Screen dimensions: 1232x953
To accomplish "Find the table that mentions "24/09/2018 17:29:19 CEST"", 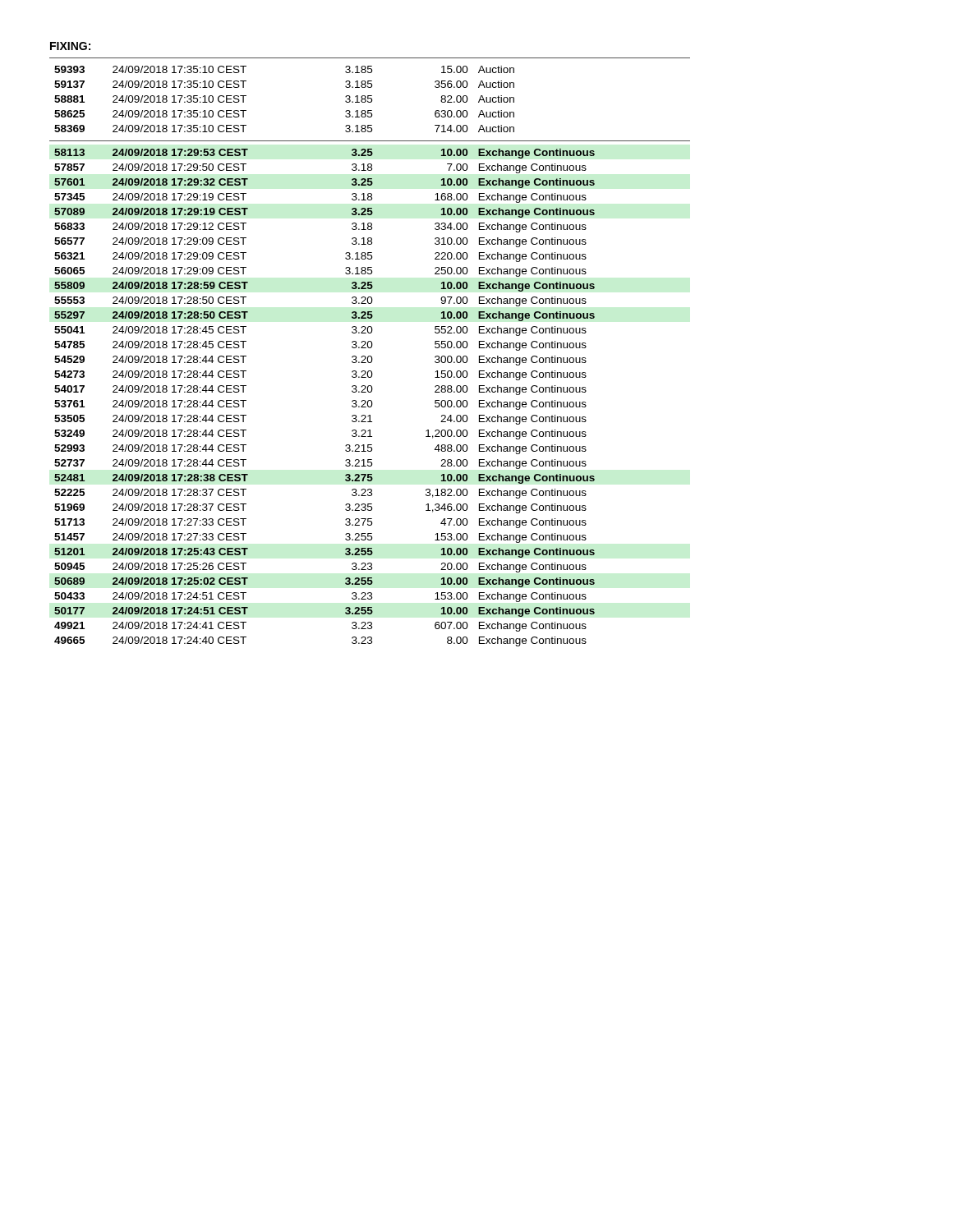I will point(476,396).
